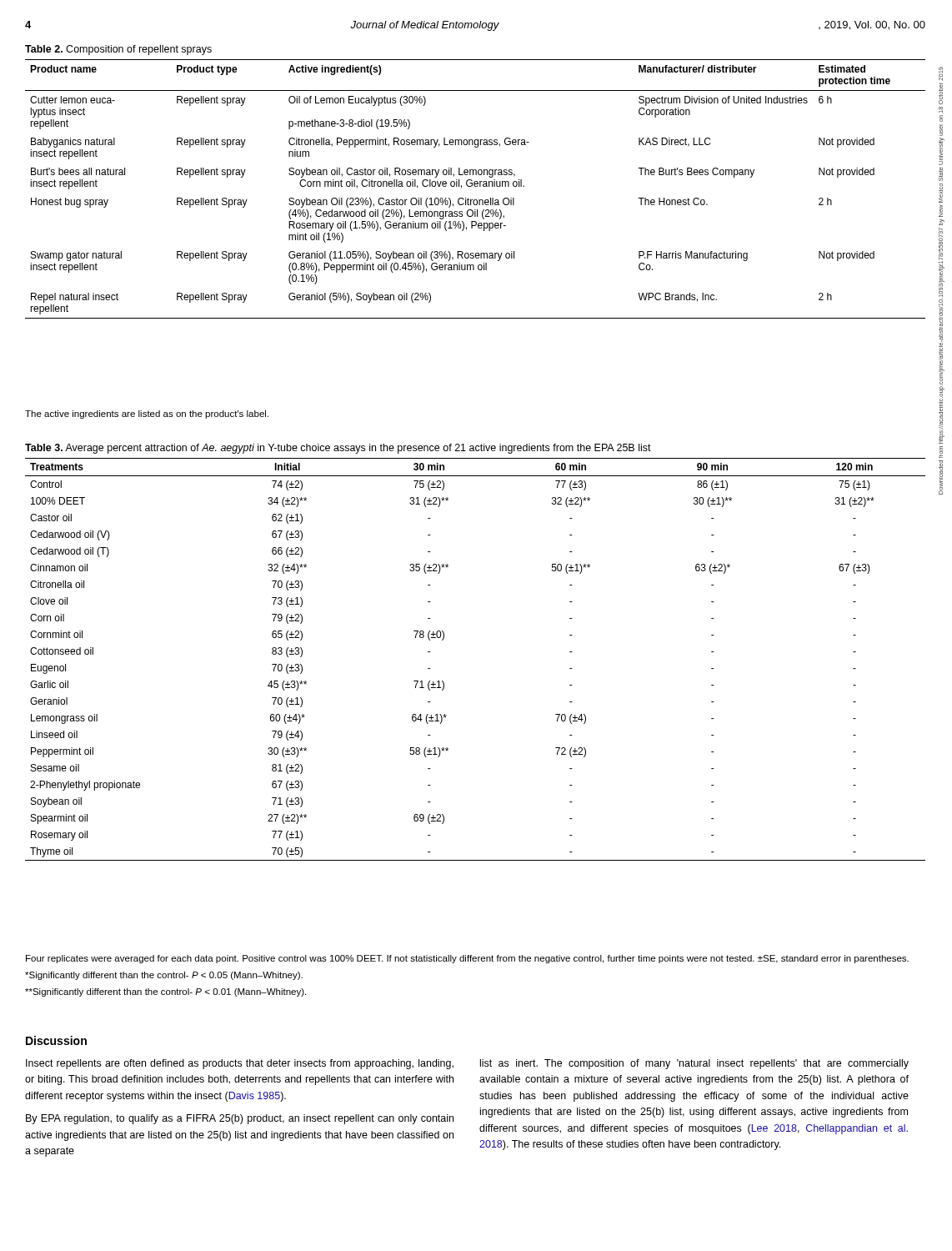Locate the table with the text "79 (±2)"
The height and width of the screenshot is (1251, 952).
tap(475, 651)
